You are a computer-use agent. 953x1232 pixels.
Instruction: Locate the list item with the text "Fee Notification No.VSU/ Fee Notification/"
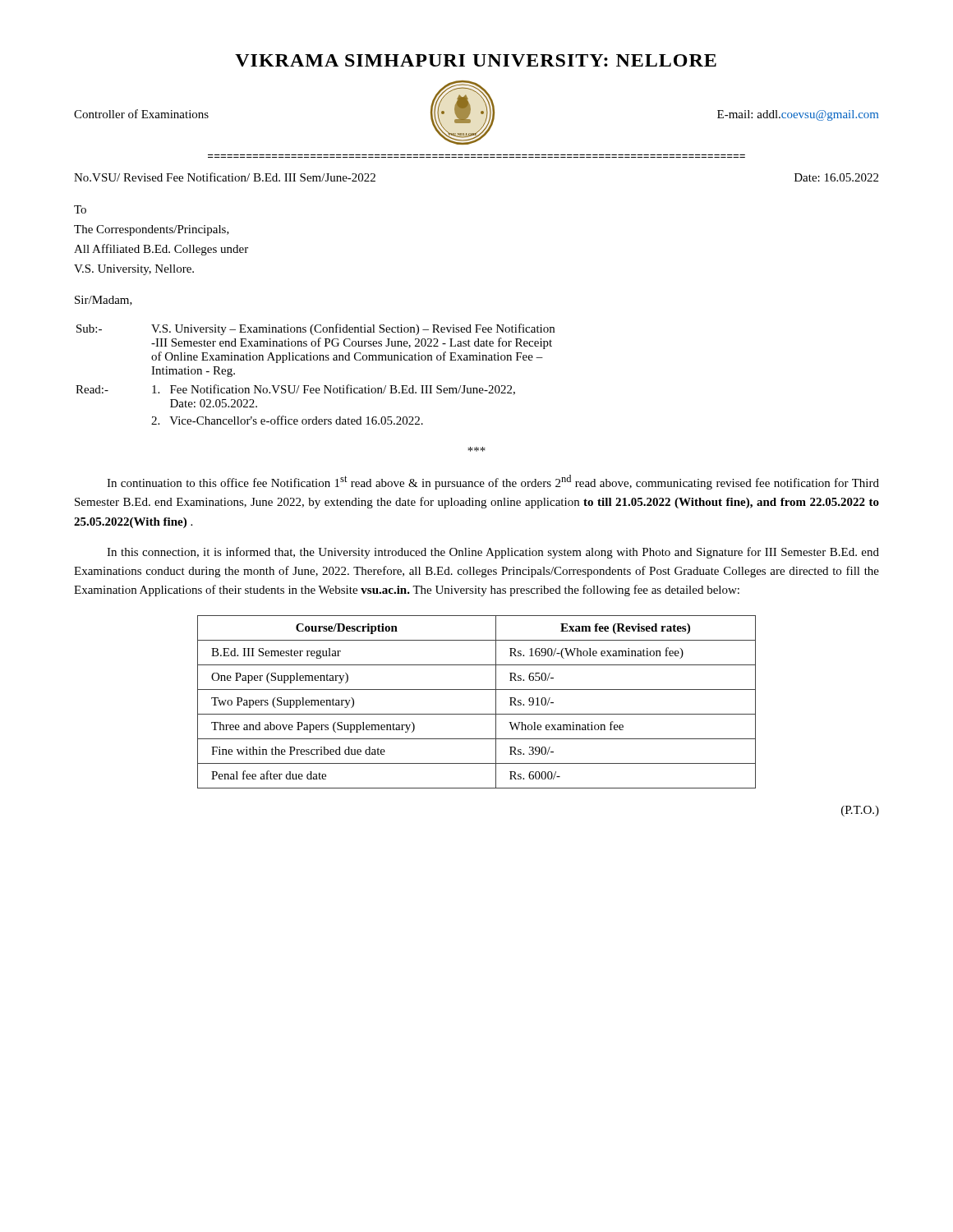(333, 396)
